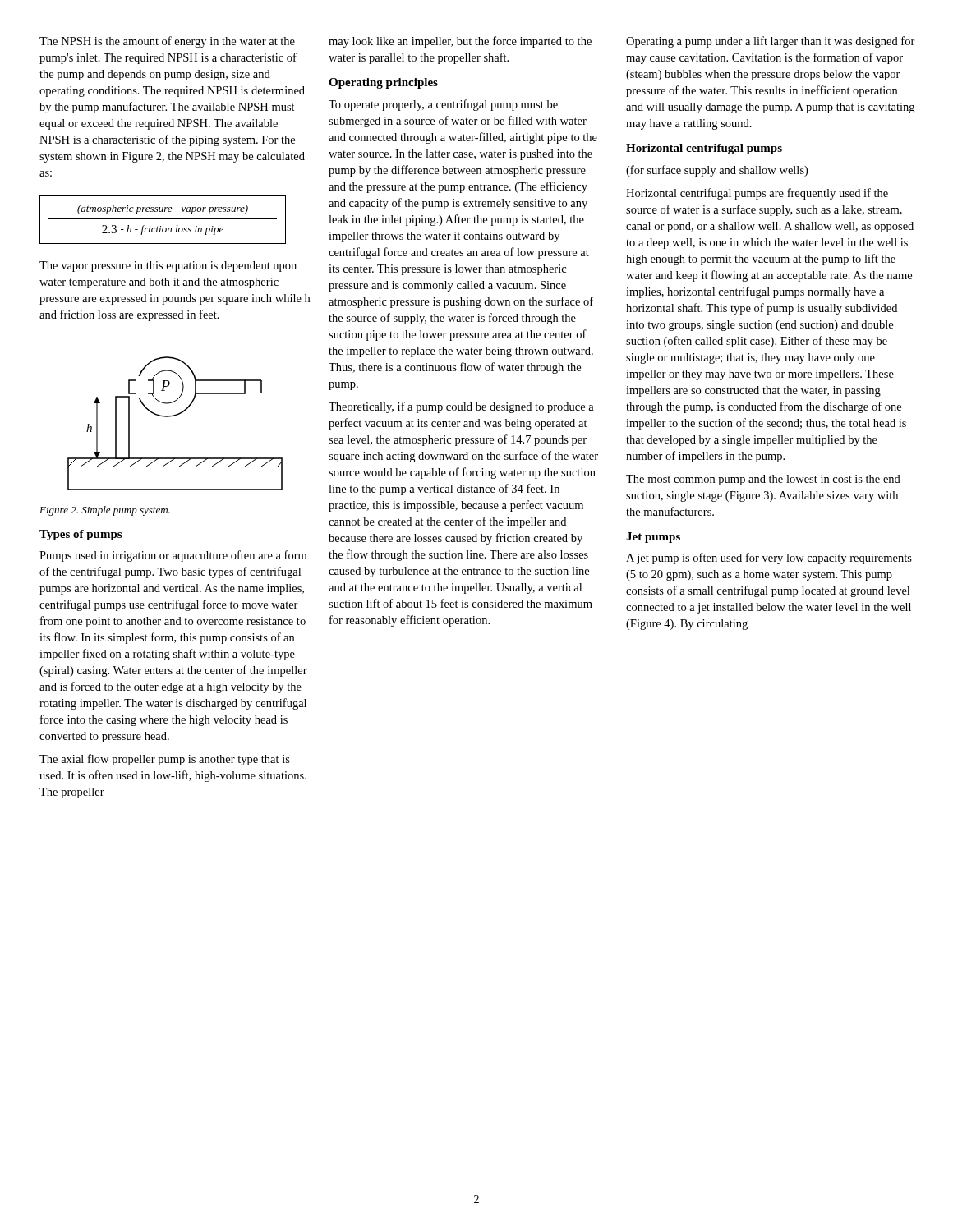The width and height of the screenshot is (953, 1232).
Task: Select the text block with the text "The NPSH is the amount"
Action: point(175,107)
